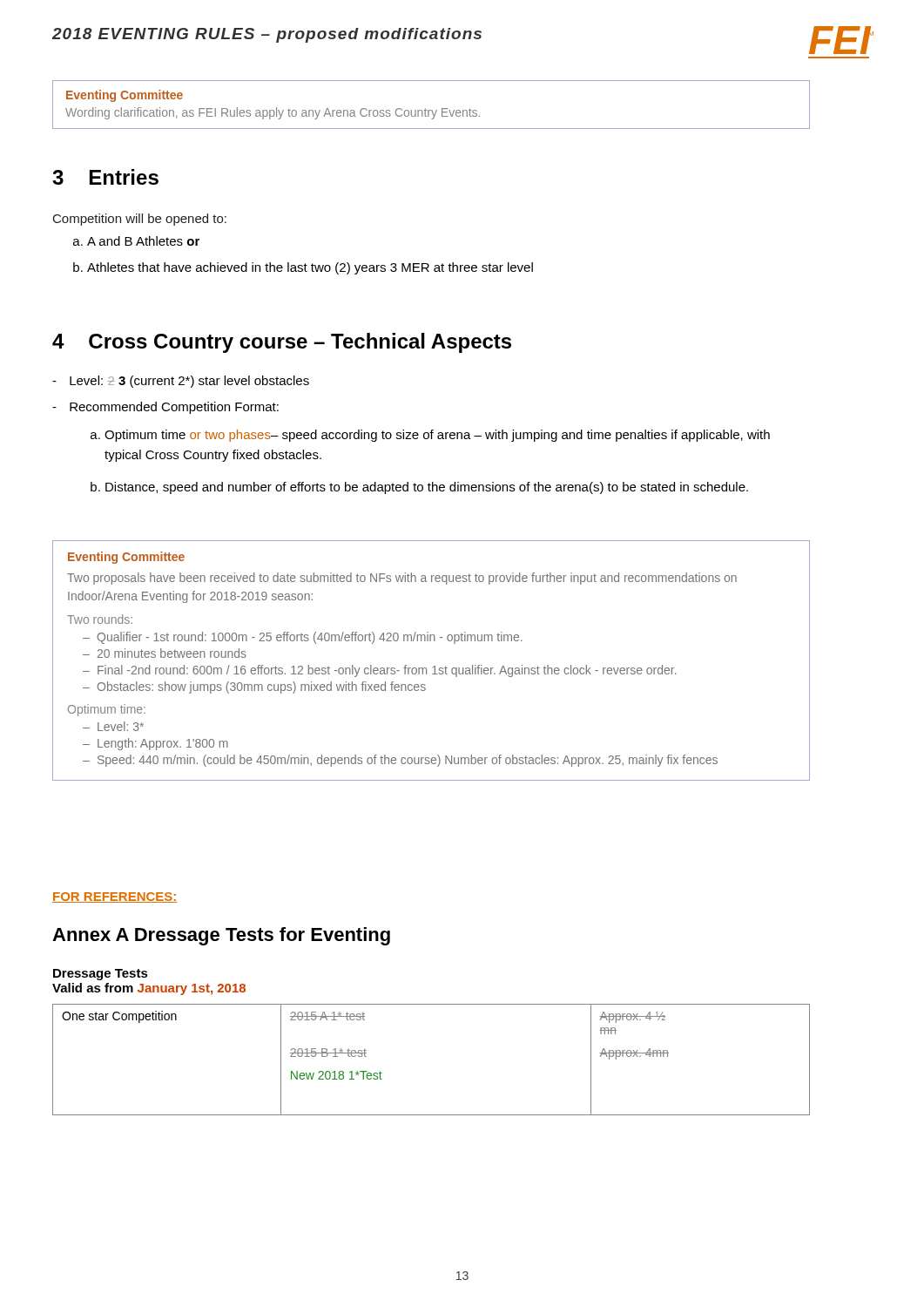This screenshot has width=924, height=1307.
Task: Find the region starting "Optimum time or two phases– speed according to"
Action: pyautogui.click(x=444, y=445)
